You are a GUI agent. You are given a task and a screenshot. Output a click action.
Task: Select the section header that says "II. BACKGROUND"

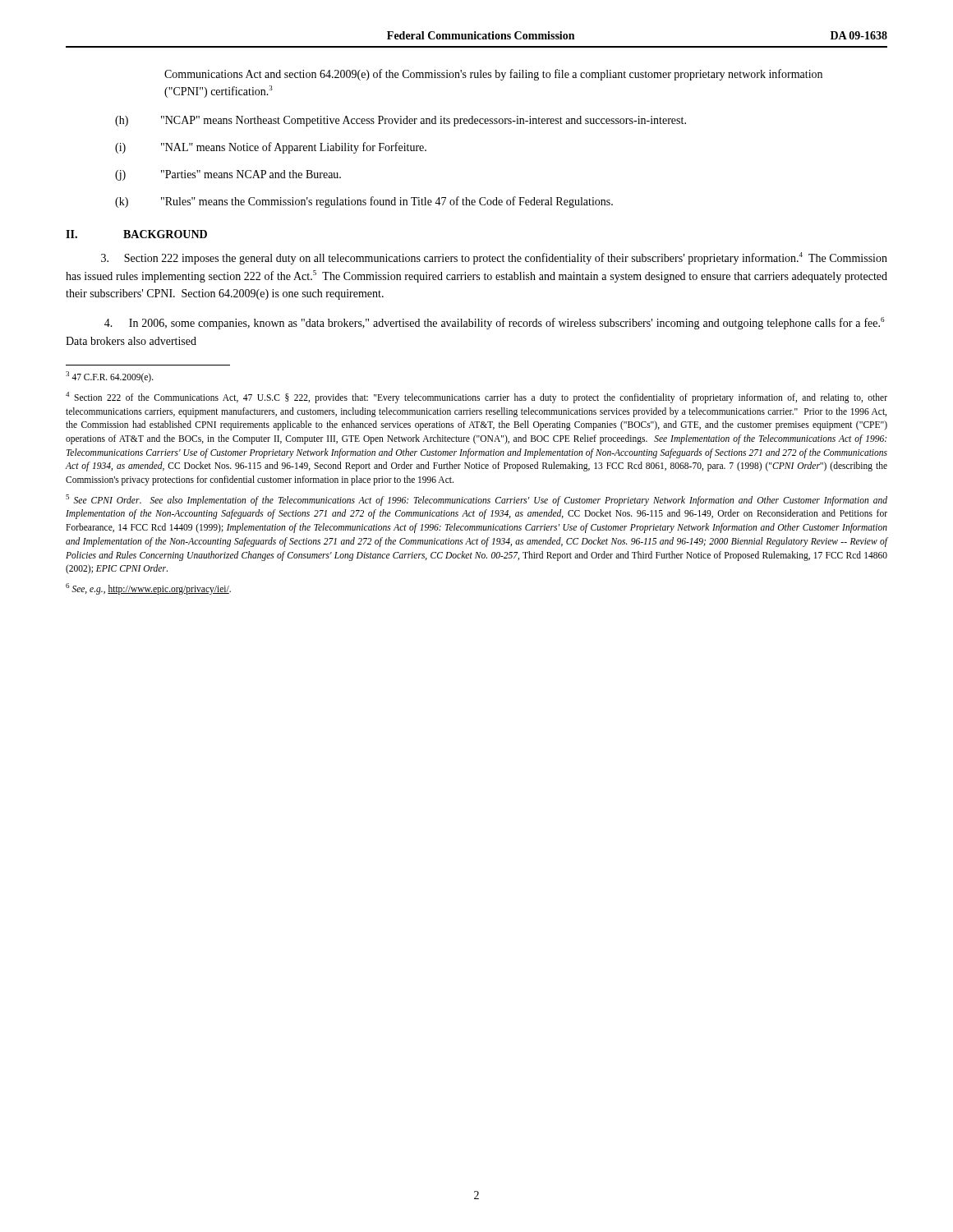pos(137,235)
